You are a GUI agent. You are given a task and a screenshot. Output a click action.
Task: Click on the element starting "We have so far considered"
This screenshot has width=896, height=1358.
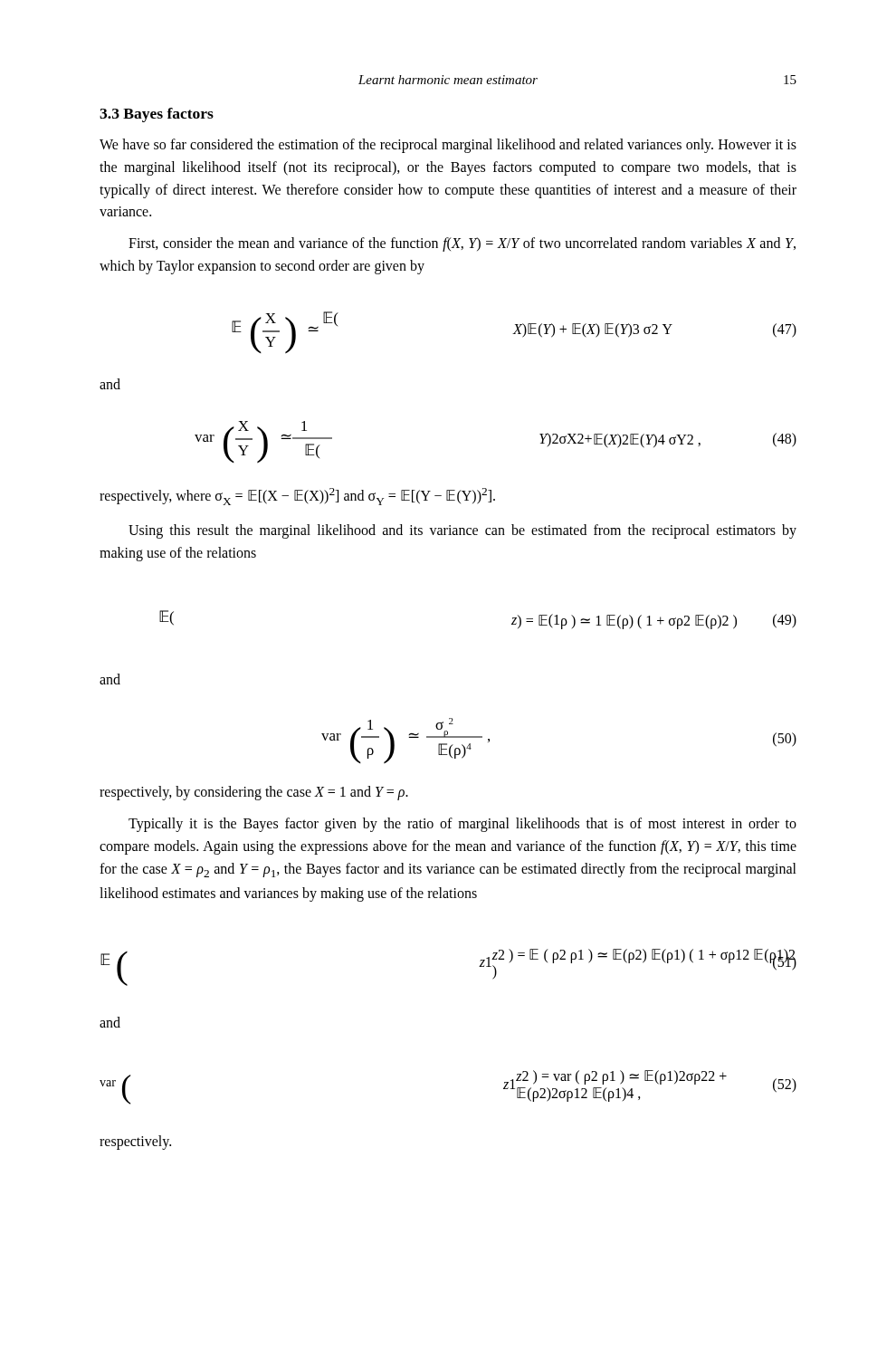(x=448, y=179)
